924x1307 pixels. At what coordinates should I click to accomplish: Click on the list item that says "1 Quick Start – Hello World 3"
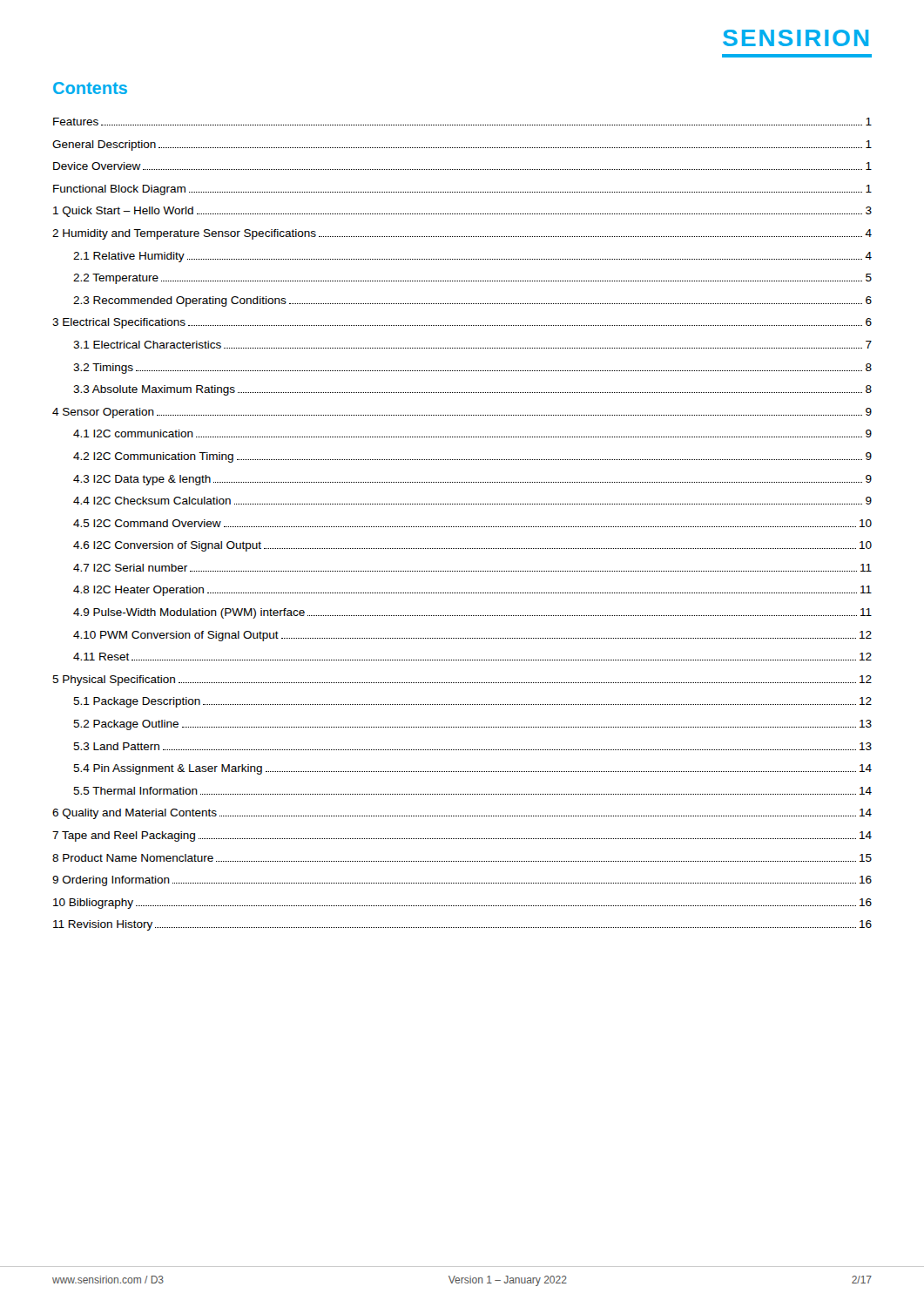tap(462, 211)
